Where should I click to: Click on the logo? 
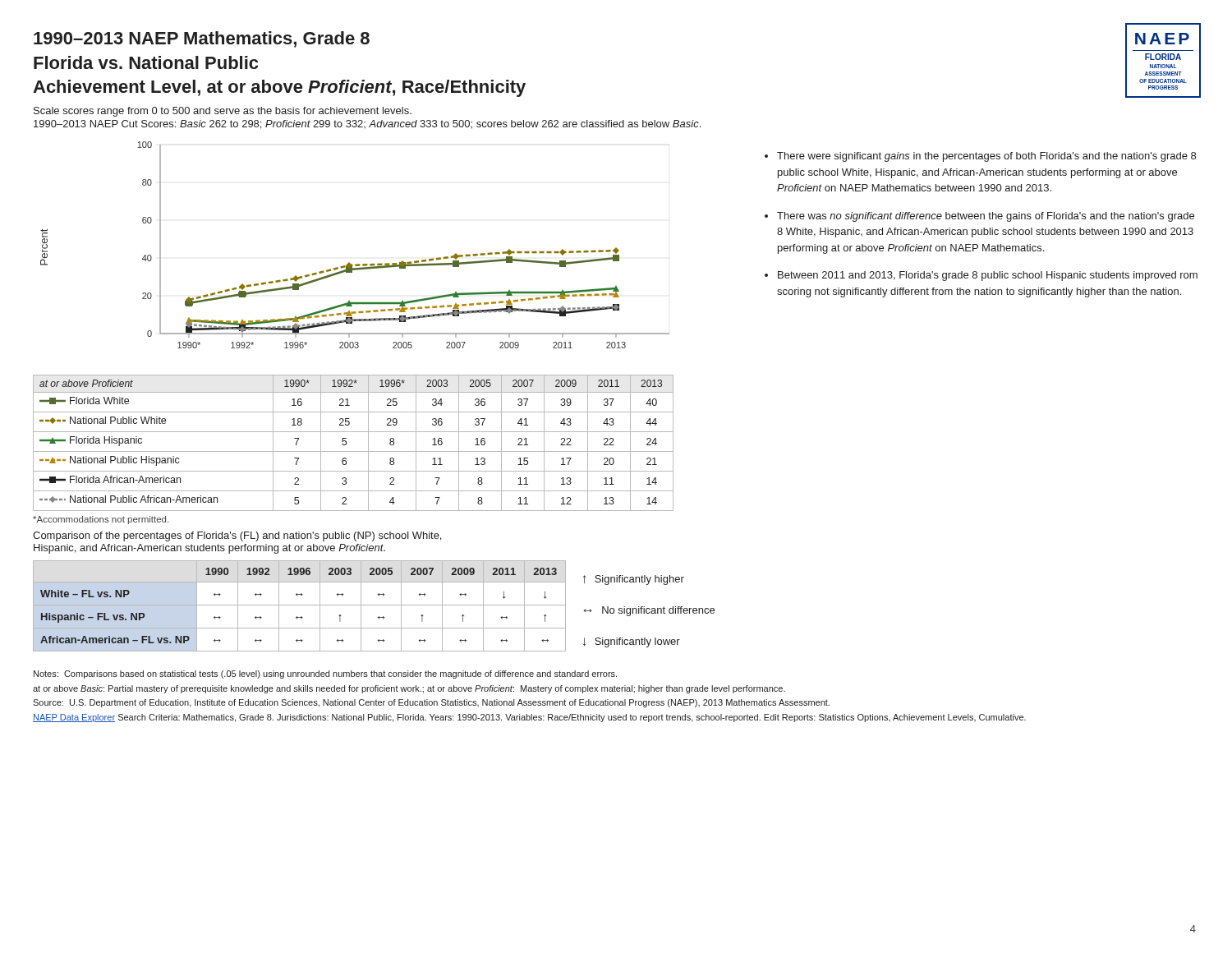pos(1163,60)
